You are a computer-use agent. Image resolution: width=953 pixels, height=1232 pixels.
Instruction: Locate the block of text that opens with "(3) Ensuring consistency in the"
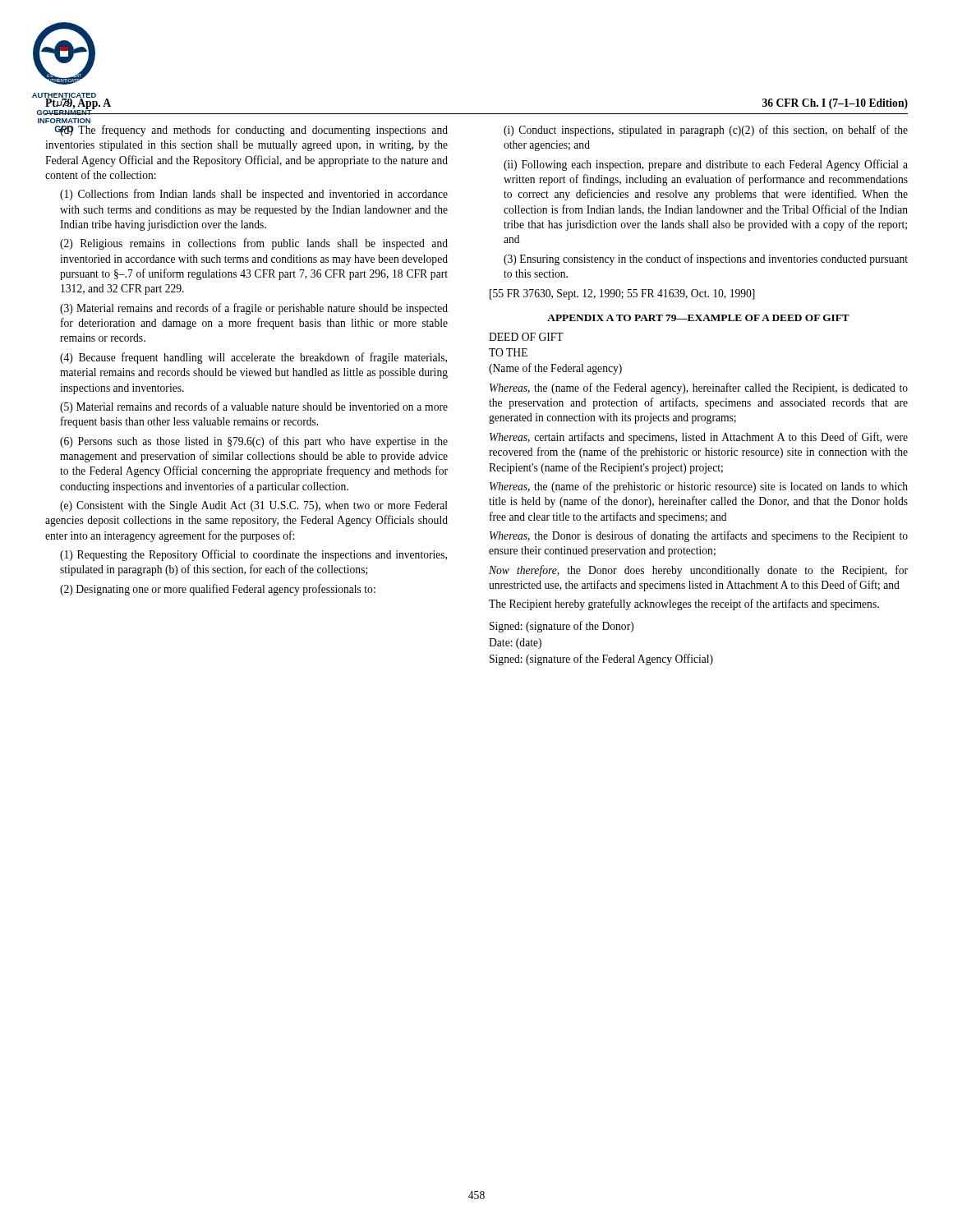[706, 267]
